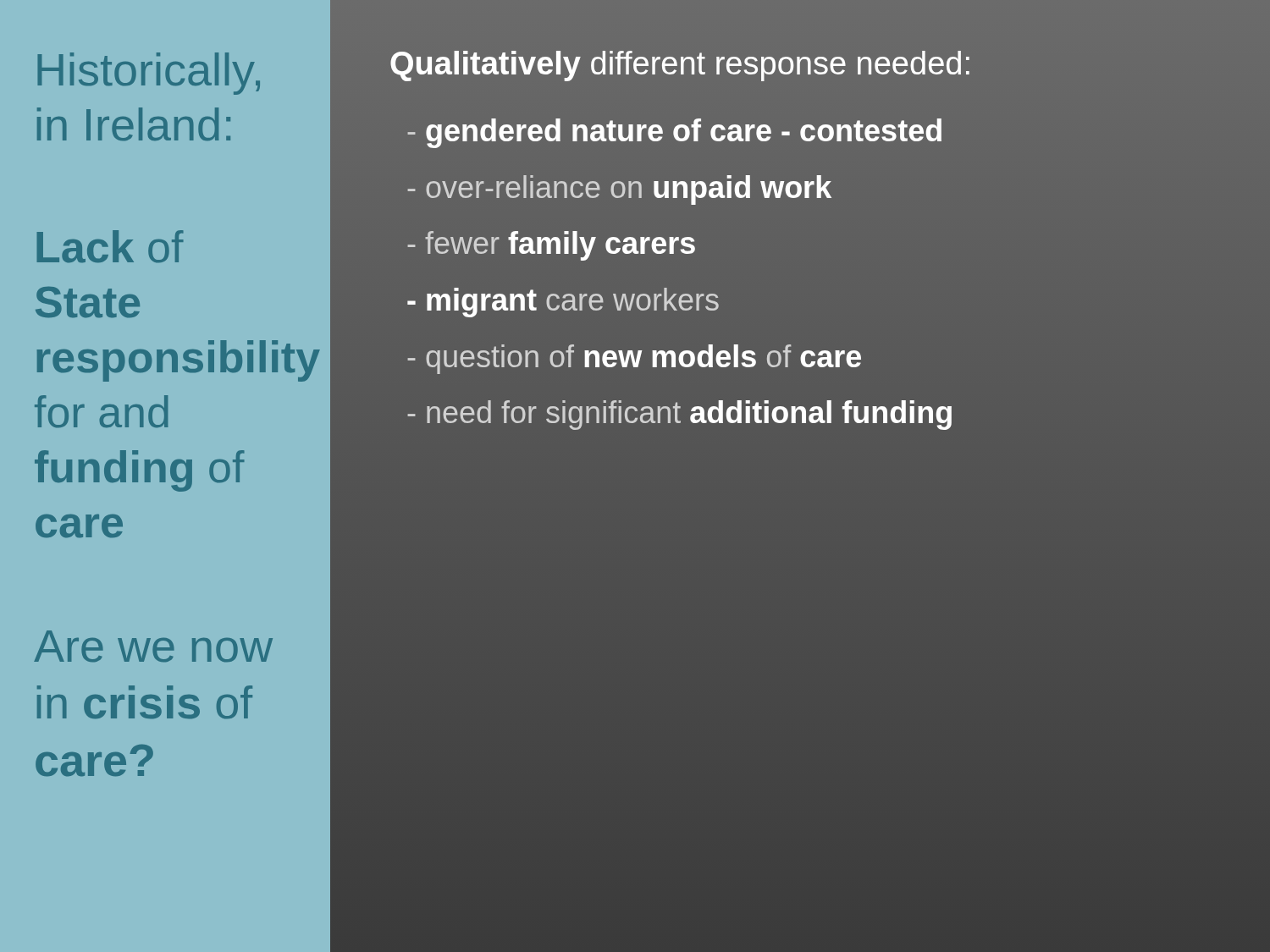Screen dimensions: 952x1270
Task: Click on the list item with the text "over-reliance on unpaid work"
Action: (619, 187)
